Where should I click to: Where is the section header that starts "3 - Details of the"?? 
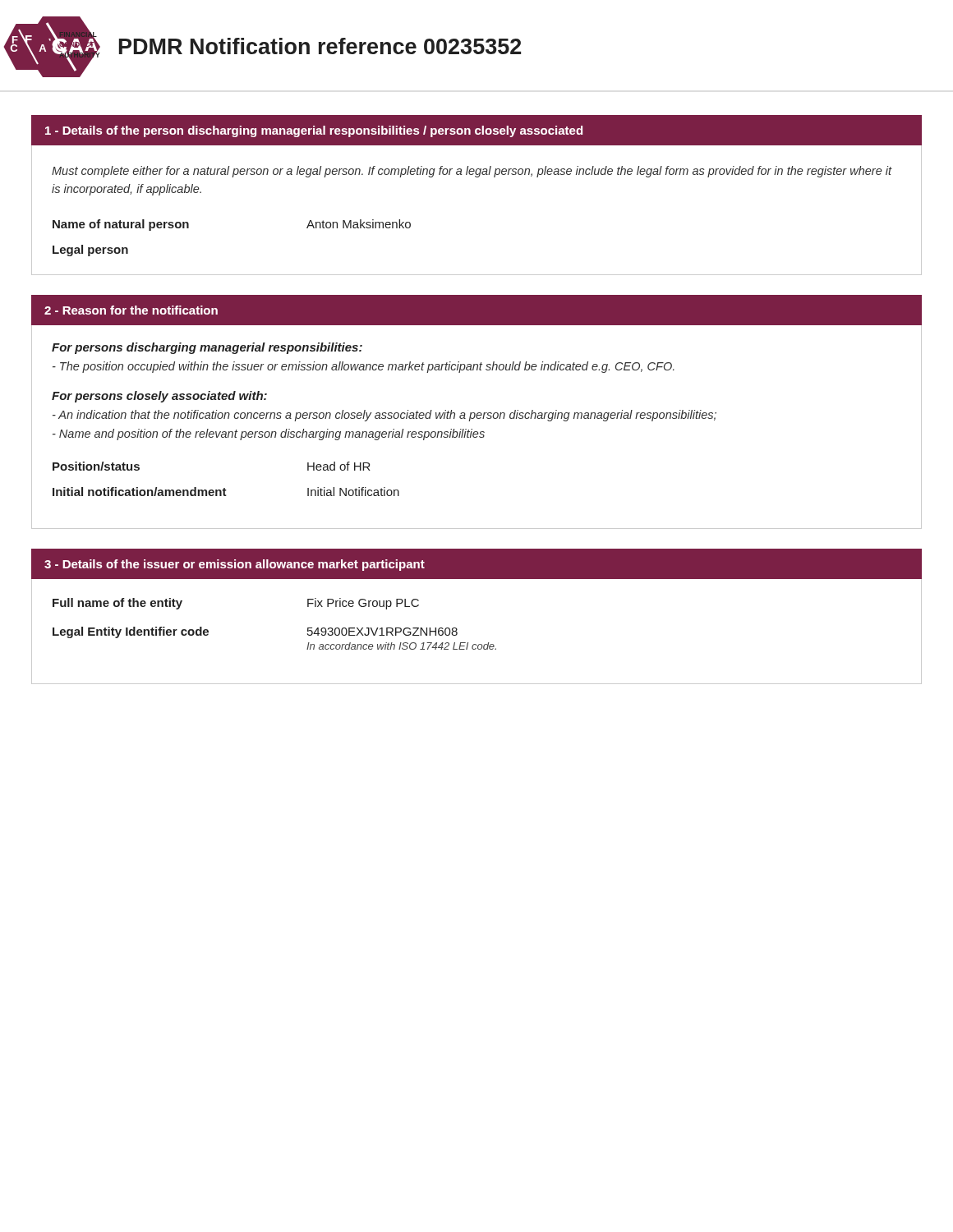coord(234,564)
